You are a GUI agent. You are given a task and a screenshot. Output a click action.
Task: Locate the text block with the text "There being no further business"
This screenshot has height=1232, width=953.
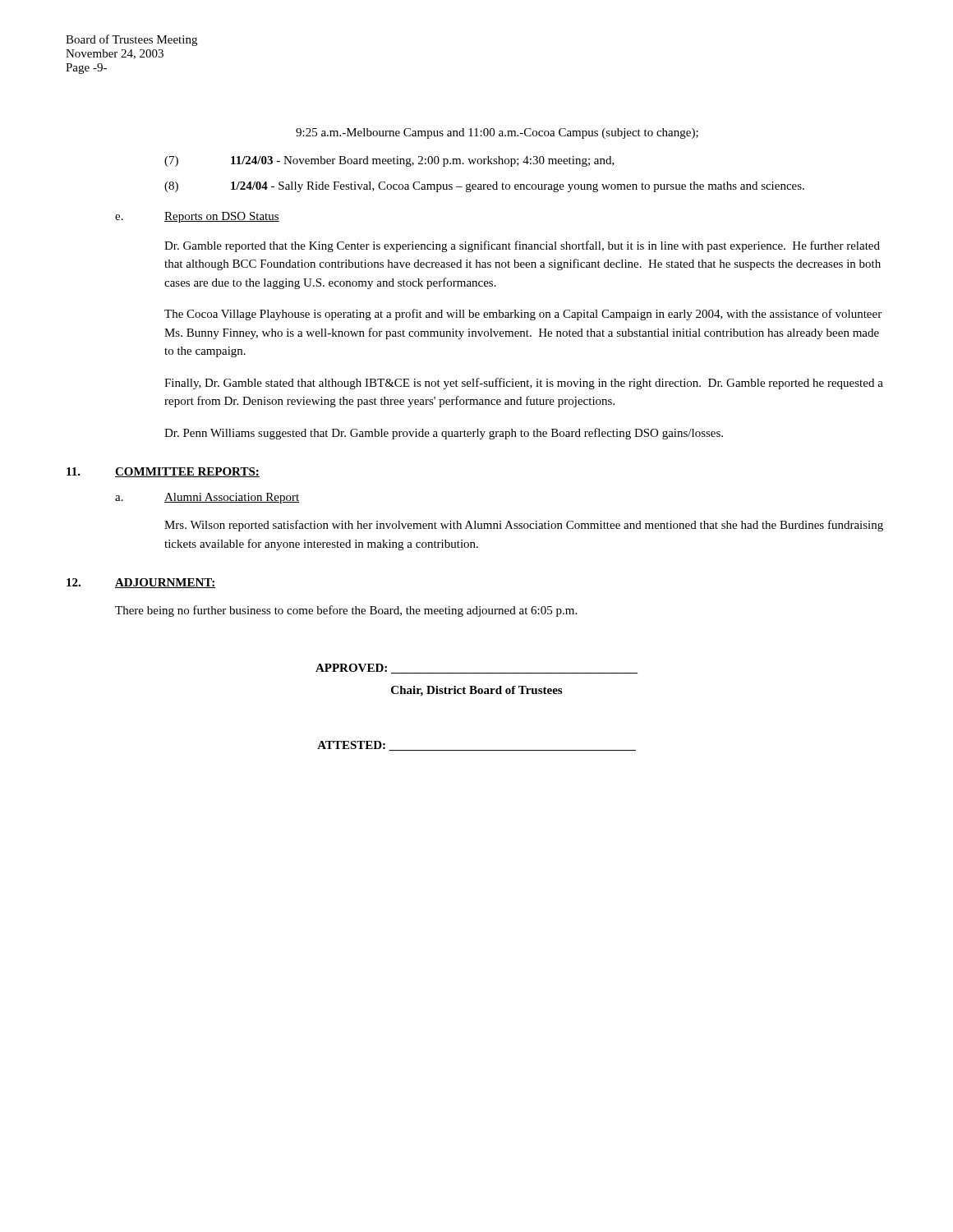click(346, 610)
